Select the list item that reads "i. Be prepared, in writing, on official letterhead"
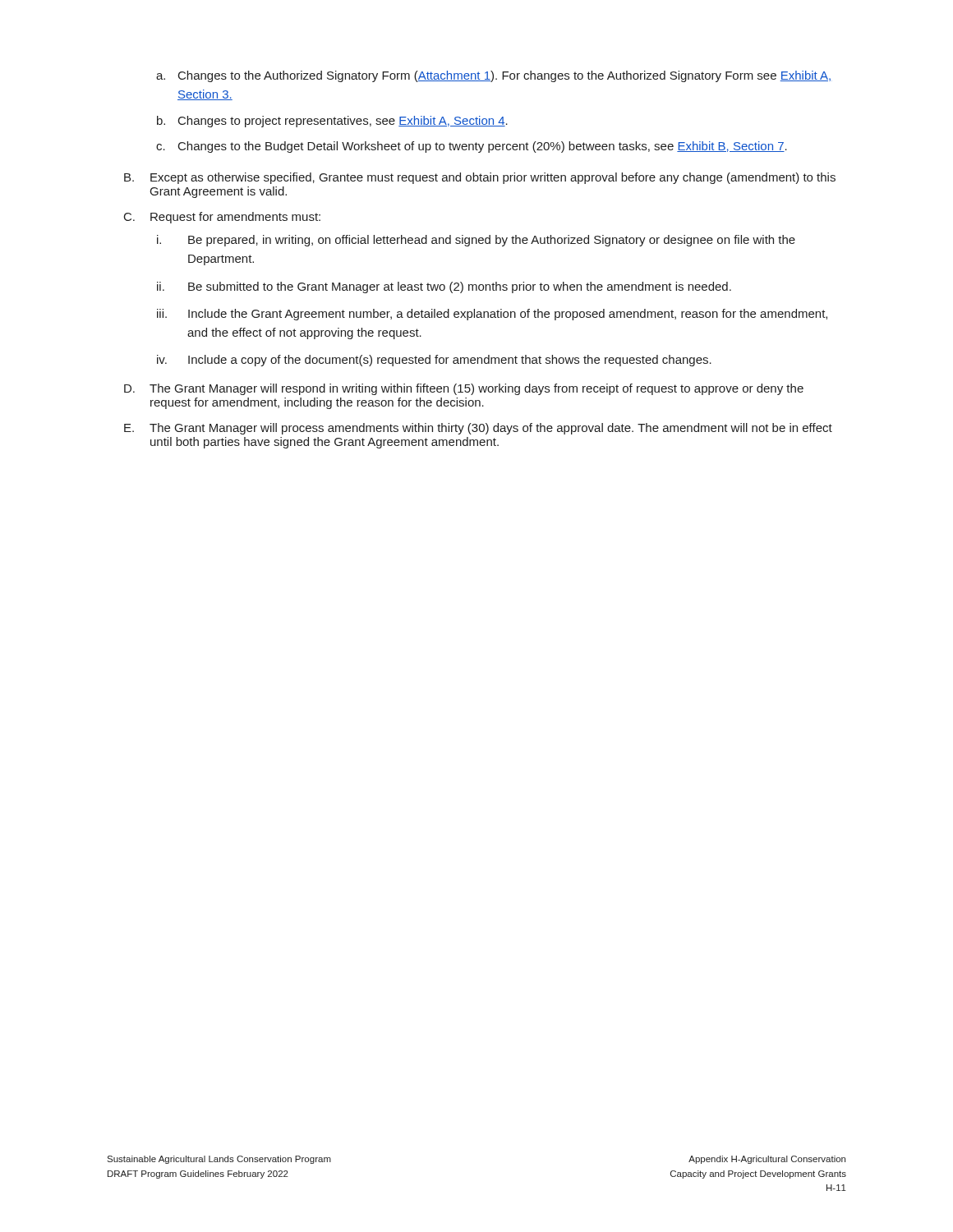 (501, 249)
